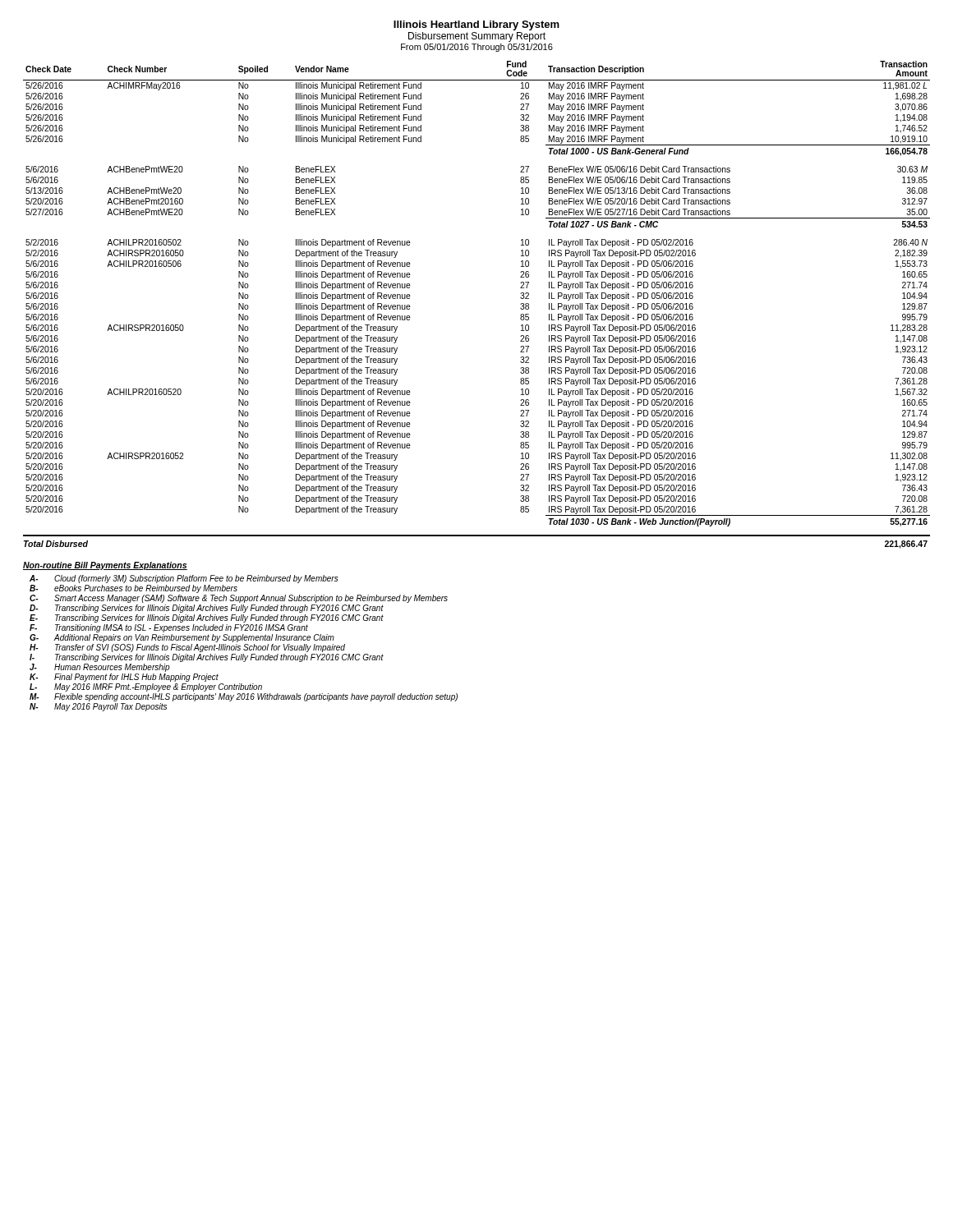This screenshot has width=953, height=1232.
Task: Click on the passage starting "Total Disbursed 221,866.47"
Action: click(x=476, y=544)
